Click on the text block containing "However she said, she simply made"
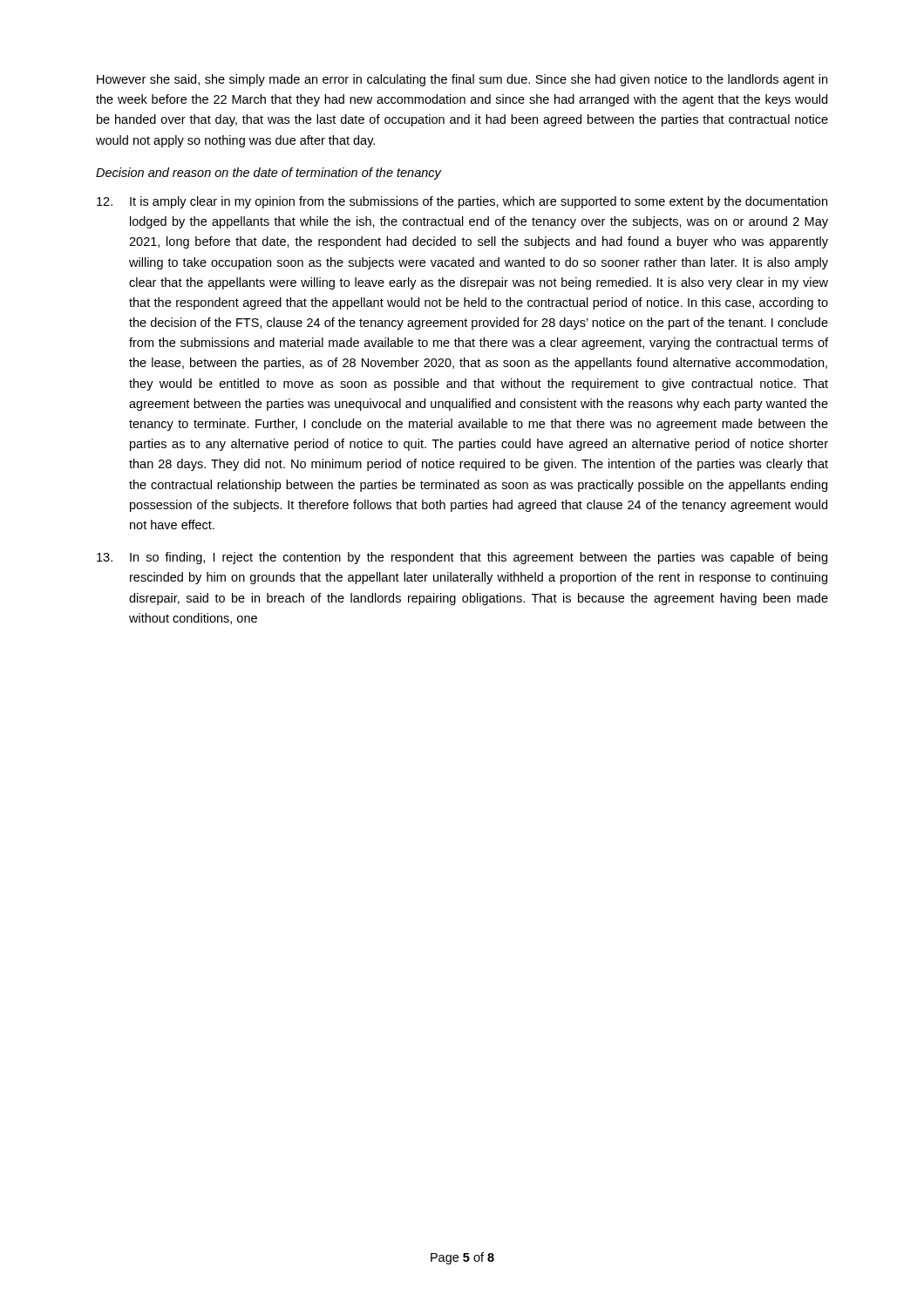 [462, 110]
